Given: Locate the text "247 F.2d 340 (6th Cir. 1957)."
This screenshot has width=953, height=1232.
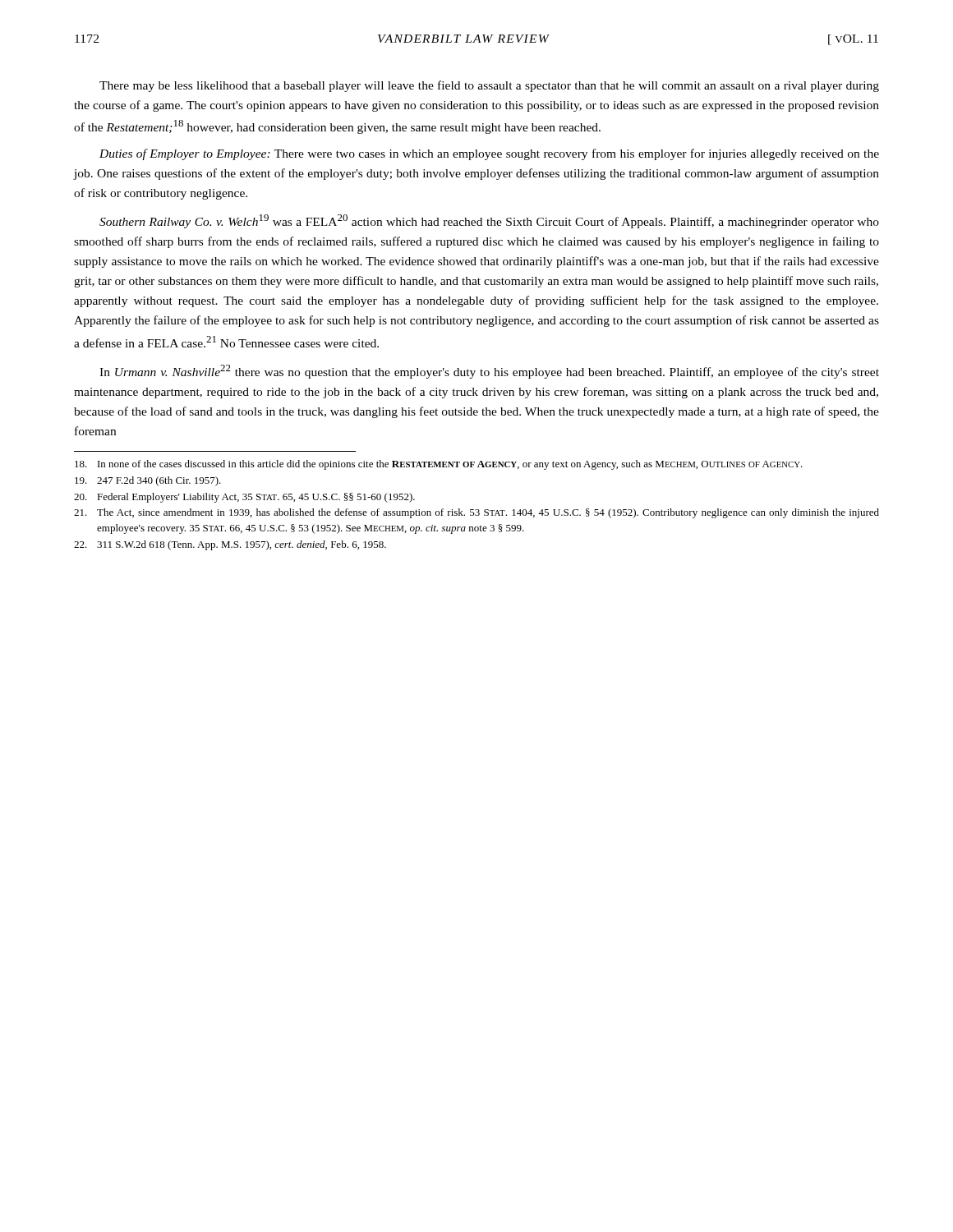Looking at the screenshot, I should (148, 481).
